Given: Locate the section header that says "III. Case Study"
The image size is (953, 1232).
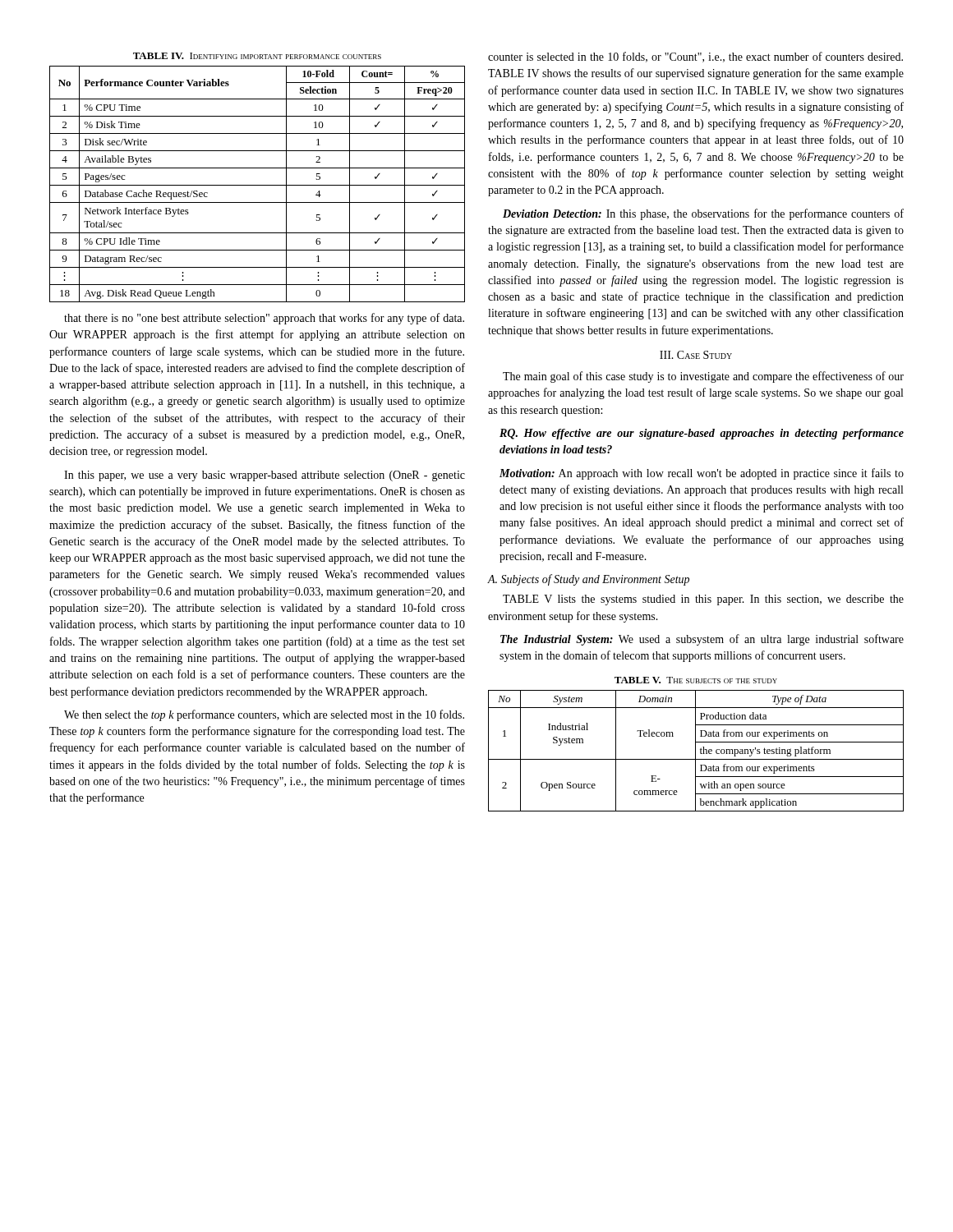Looking at the screenshot, I should [x=696, y=355].
